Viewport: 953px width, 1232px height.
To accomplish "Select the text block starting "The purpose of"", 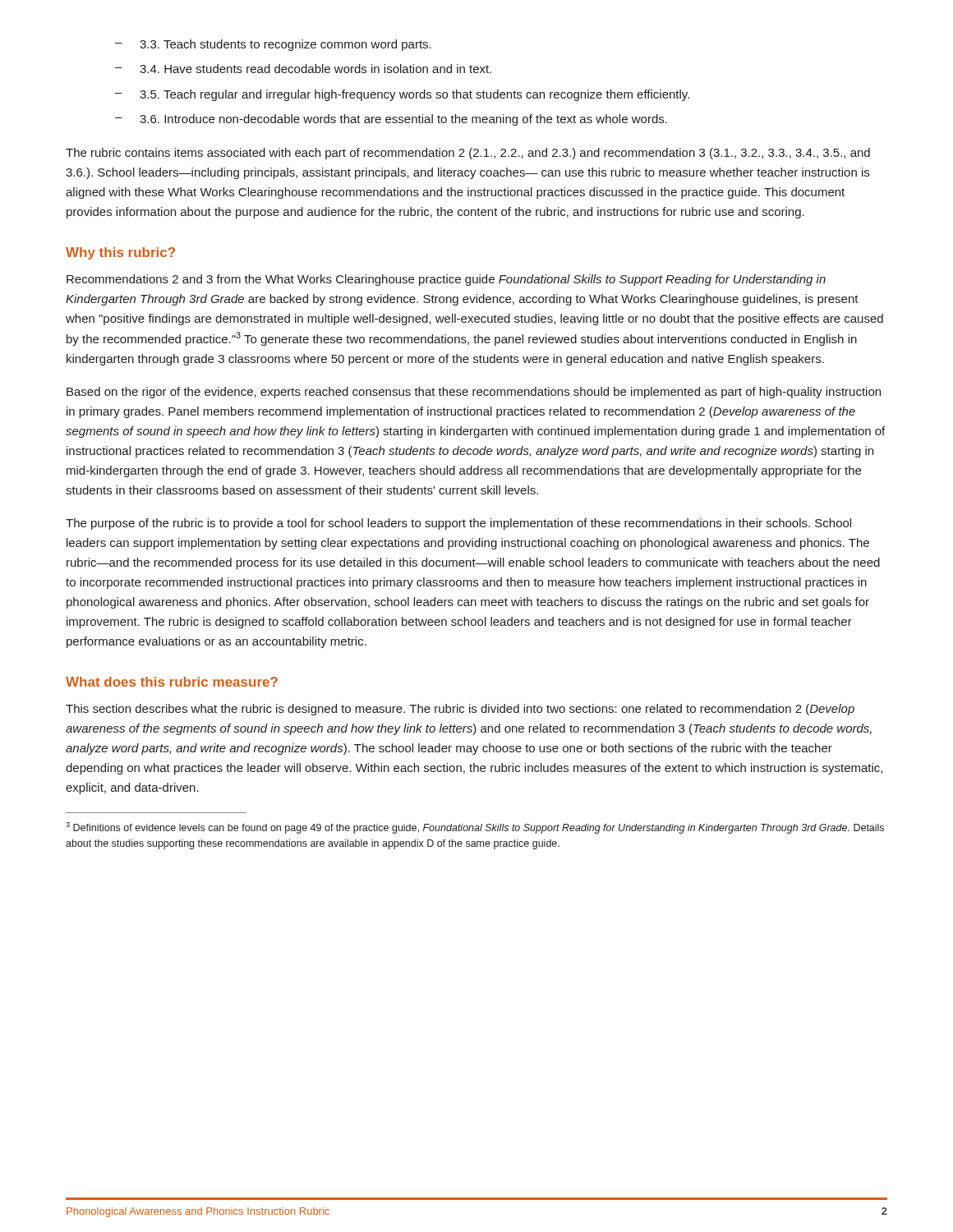I will pyautogui.click(x=473, y=582).
